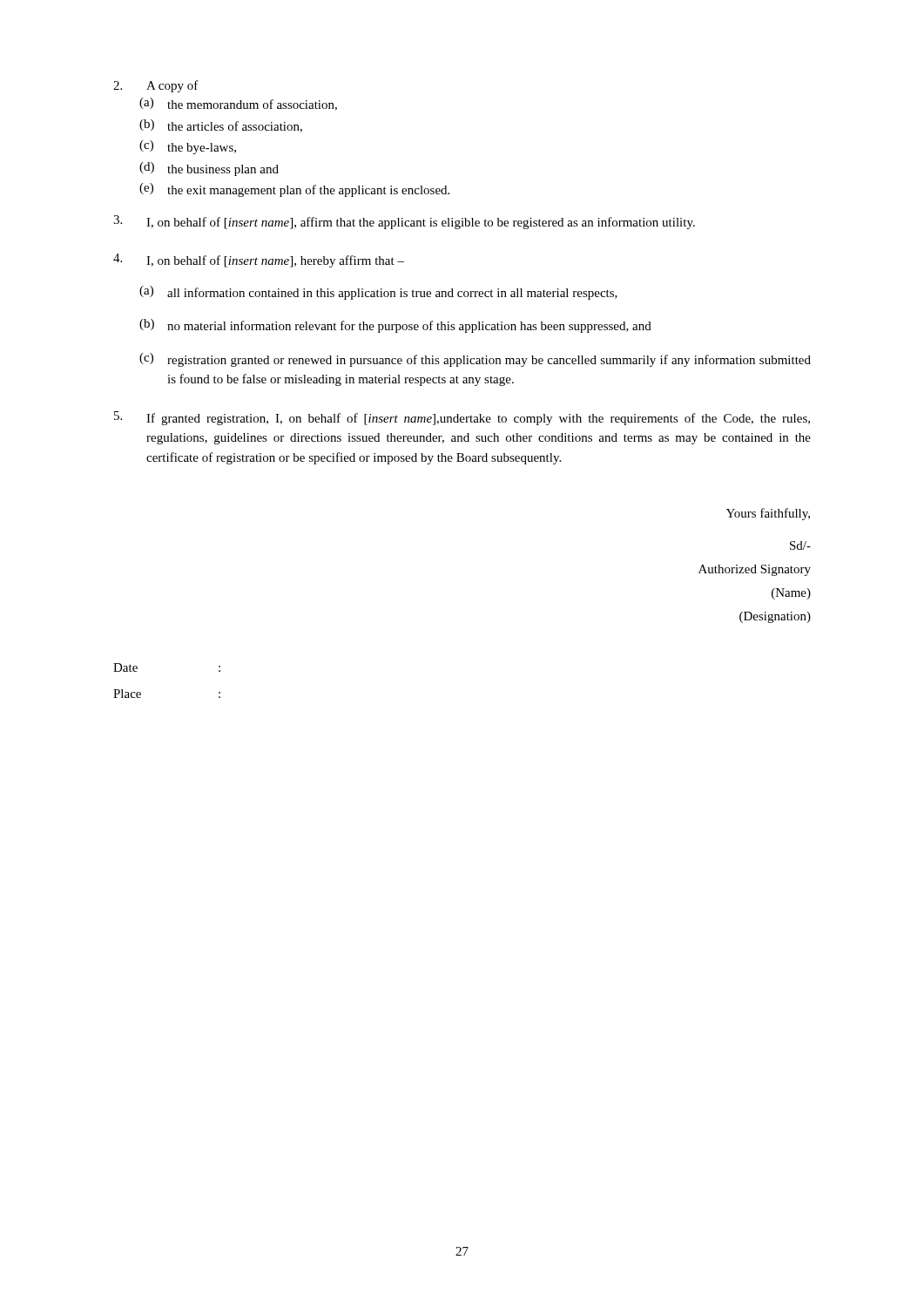
Task: Navigate to the block starting "Date : Place :"
Action: click(x=121, y=667)
